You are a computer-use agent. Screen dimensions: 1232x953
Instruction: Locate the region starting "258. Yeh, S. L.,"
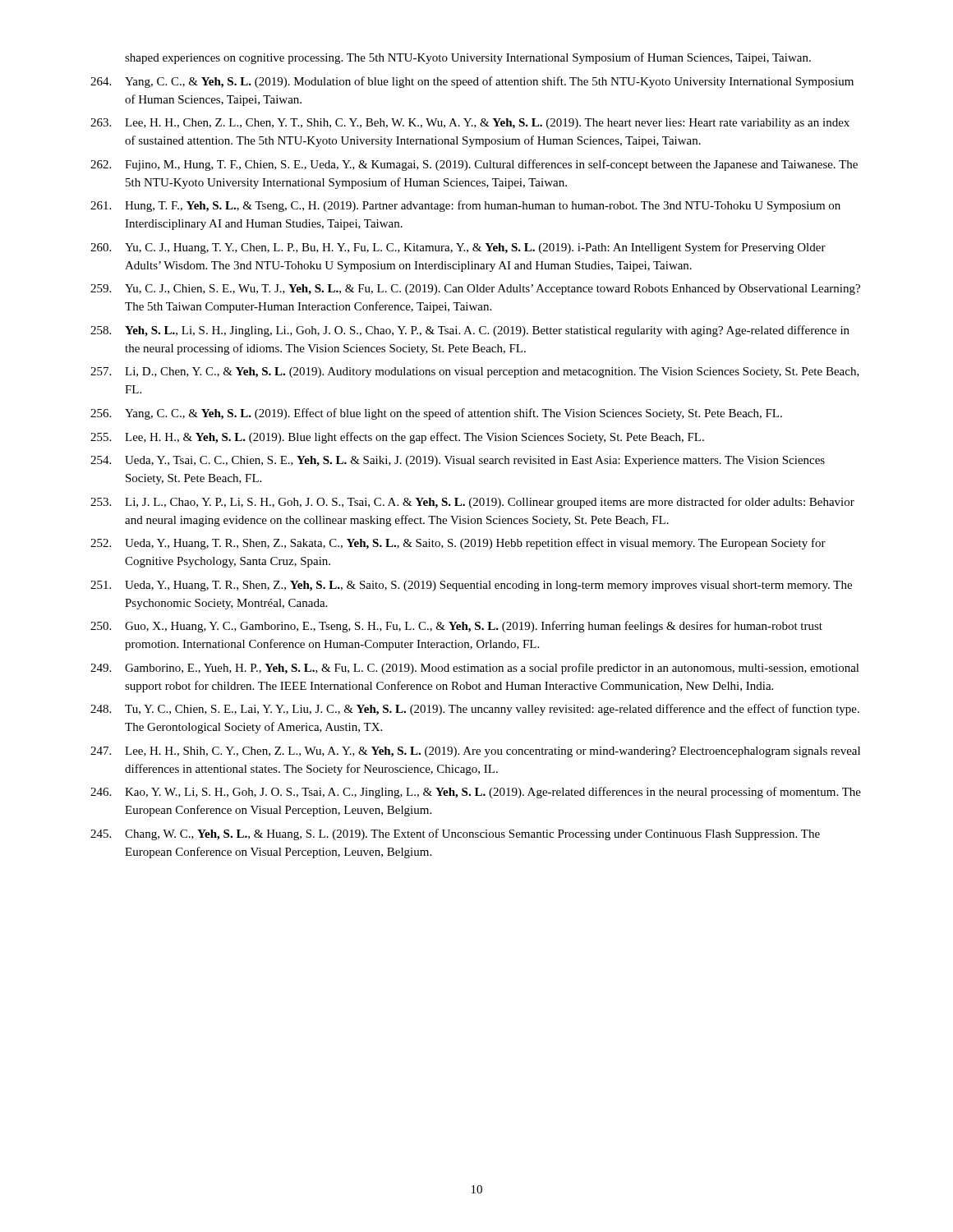click(x=476, y=340)
